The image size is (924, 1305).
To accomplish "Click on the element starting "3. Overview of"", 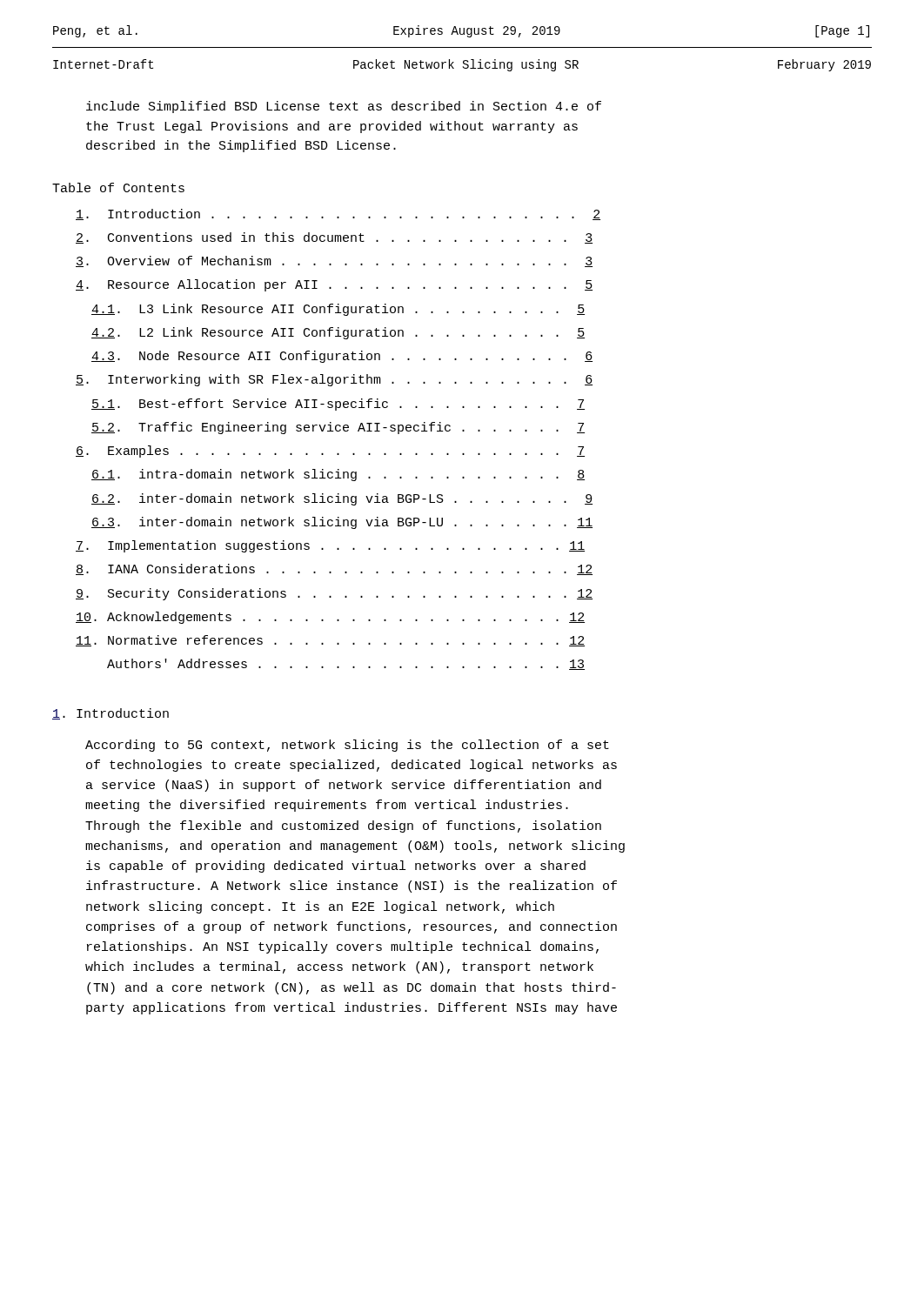I will point(462,262).
